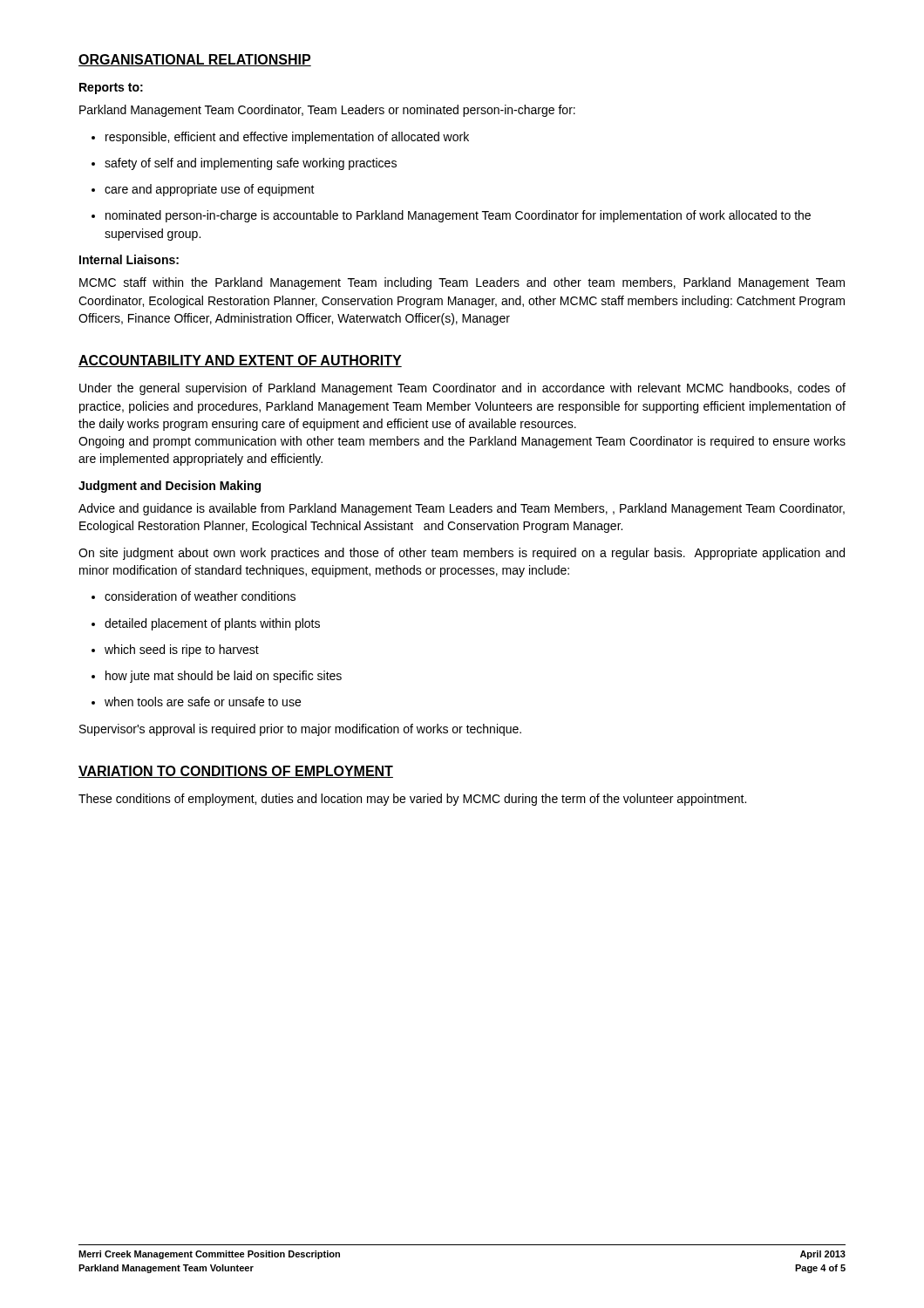Point to the region starting "how jute mat should be laid on specific"
The width and height of the screenshot is (924, 1308).
click(x=217, y=677)
